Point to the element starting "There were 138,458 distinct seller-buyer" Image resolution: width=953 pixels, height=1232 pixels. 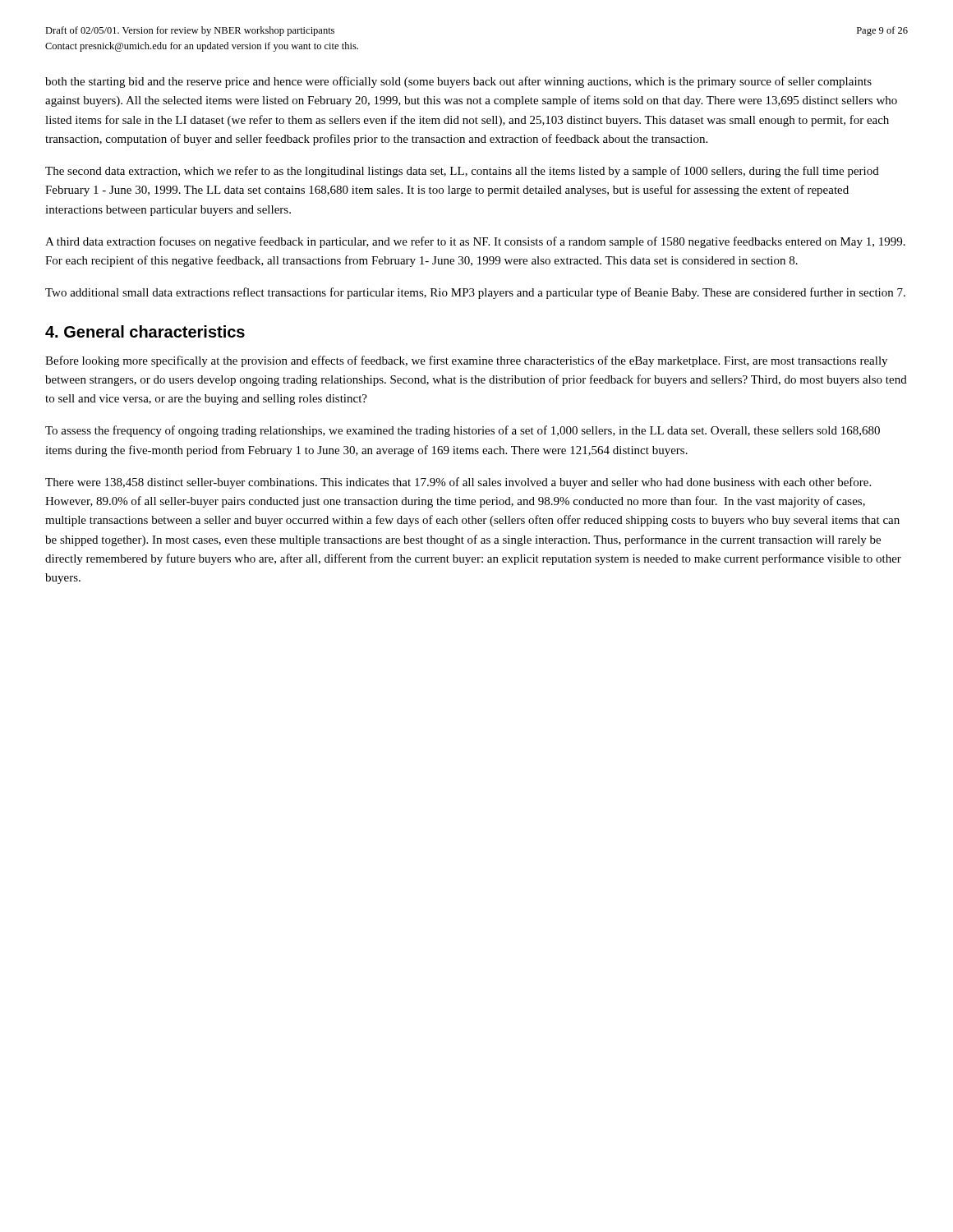tap(476, 530)
